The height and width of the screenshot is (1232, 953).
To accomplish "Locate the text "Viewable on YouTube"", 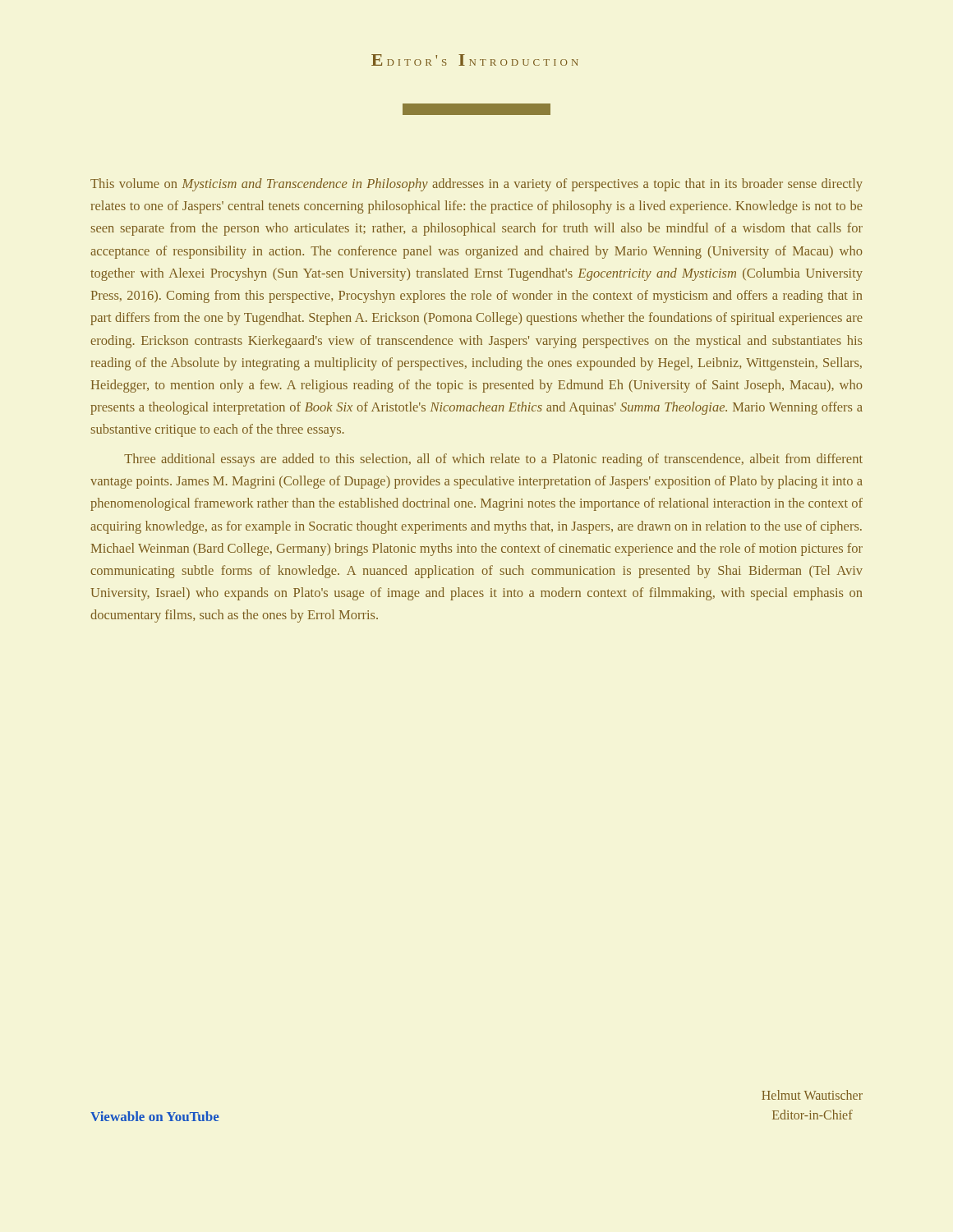I will pos(155,1117).
